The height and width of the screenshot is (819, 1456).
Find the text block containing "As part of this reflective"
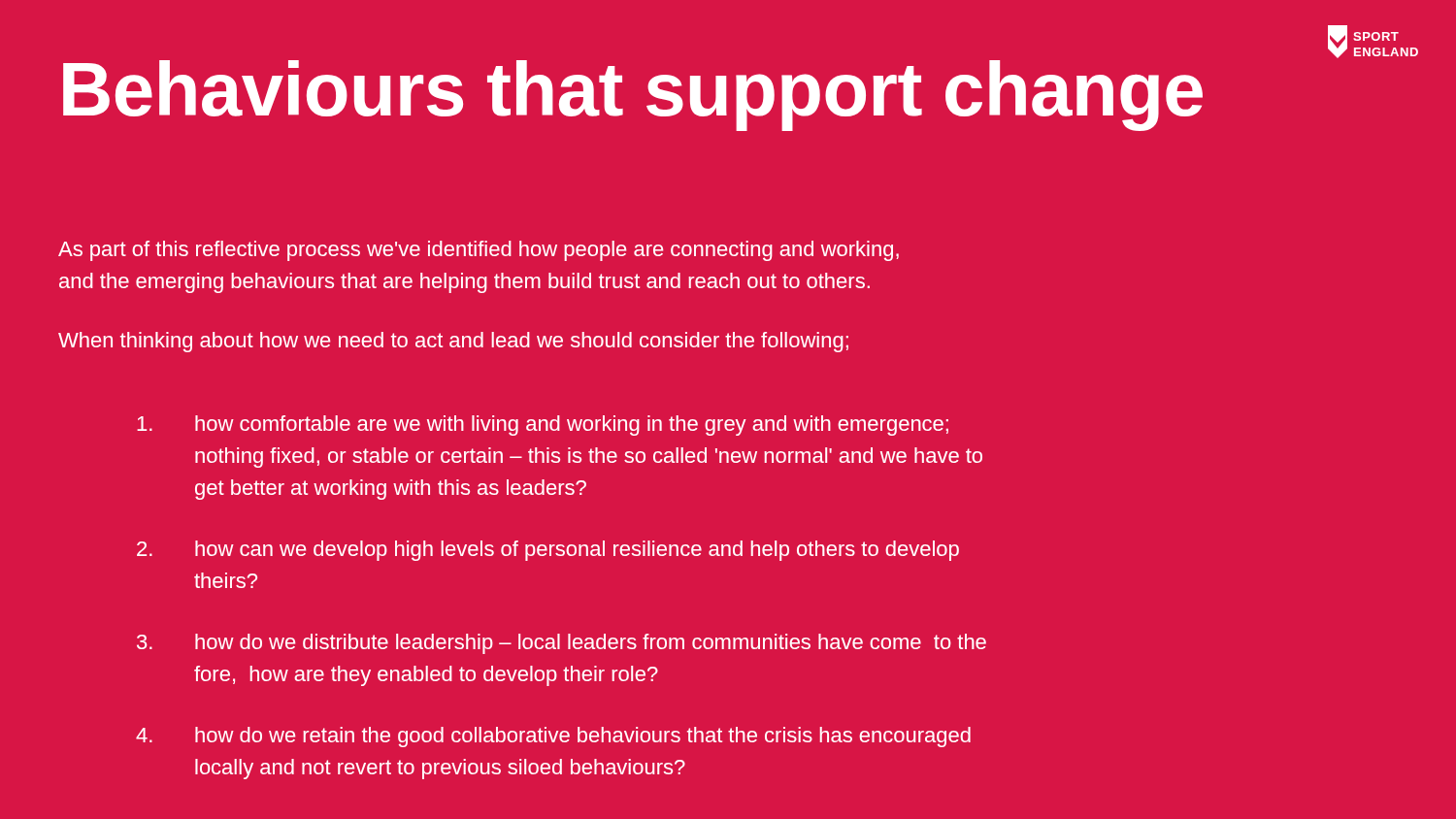(x=479, y=265)
